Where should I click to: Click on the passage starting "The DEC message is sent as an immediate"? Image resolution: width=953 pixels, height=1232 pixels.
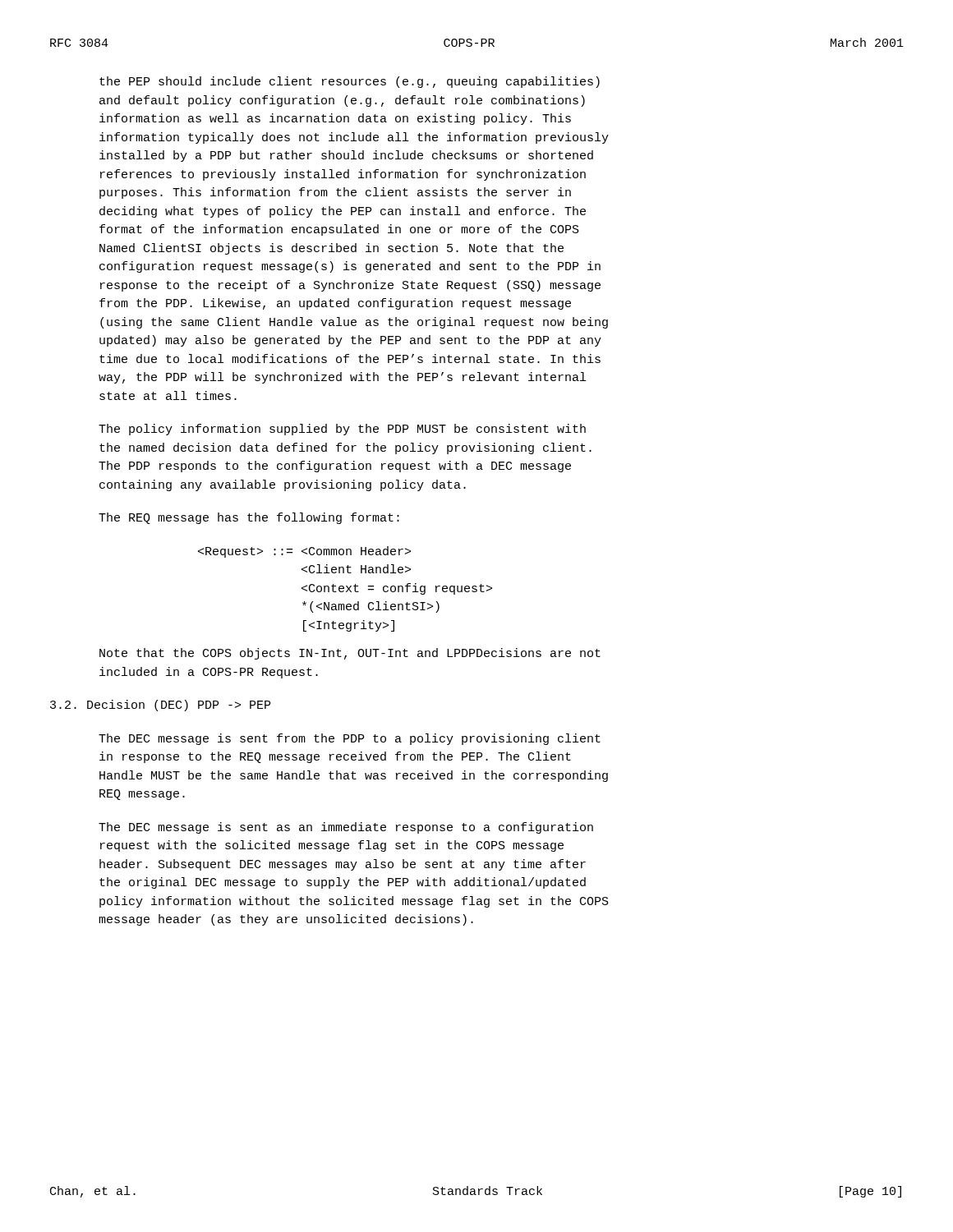point(354,874)
